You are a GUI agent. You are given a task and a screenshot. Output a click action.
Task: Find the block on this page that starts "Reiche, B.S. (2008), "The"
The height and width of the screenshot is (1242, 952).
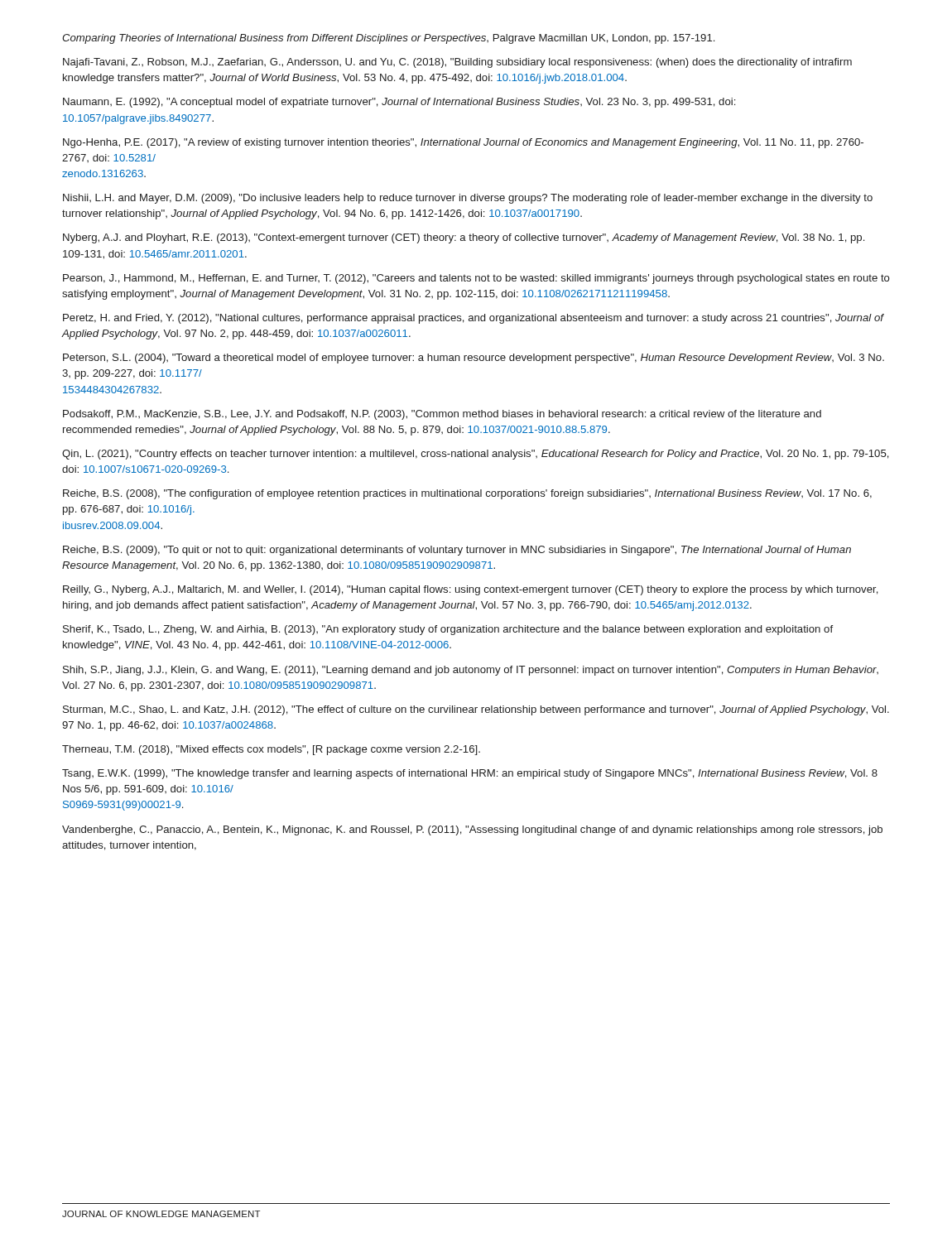tap(467, 494)
